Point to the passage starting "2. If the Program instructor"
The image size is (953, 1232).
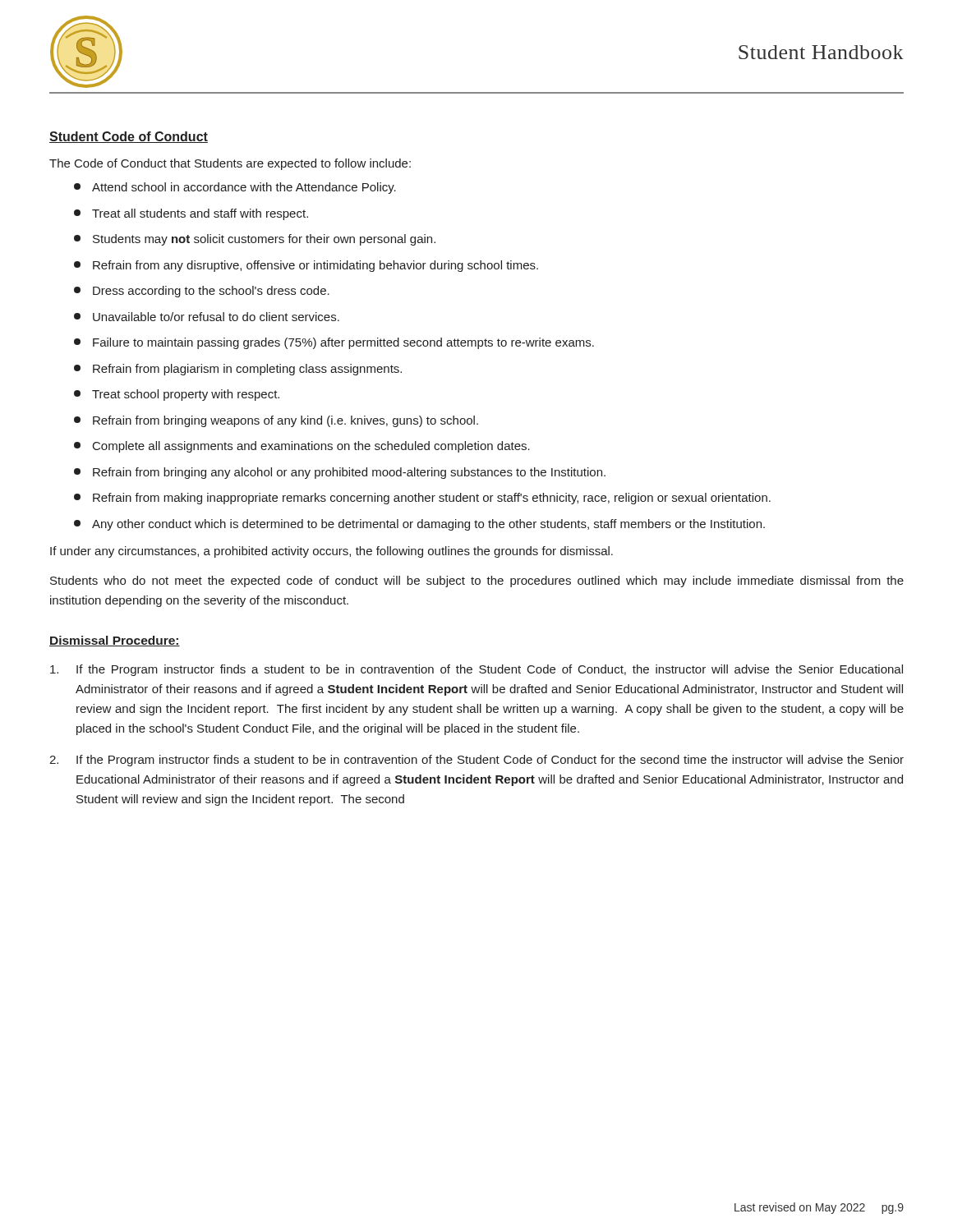tap(476, 779)
